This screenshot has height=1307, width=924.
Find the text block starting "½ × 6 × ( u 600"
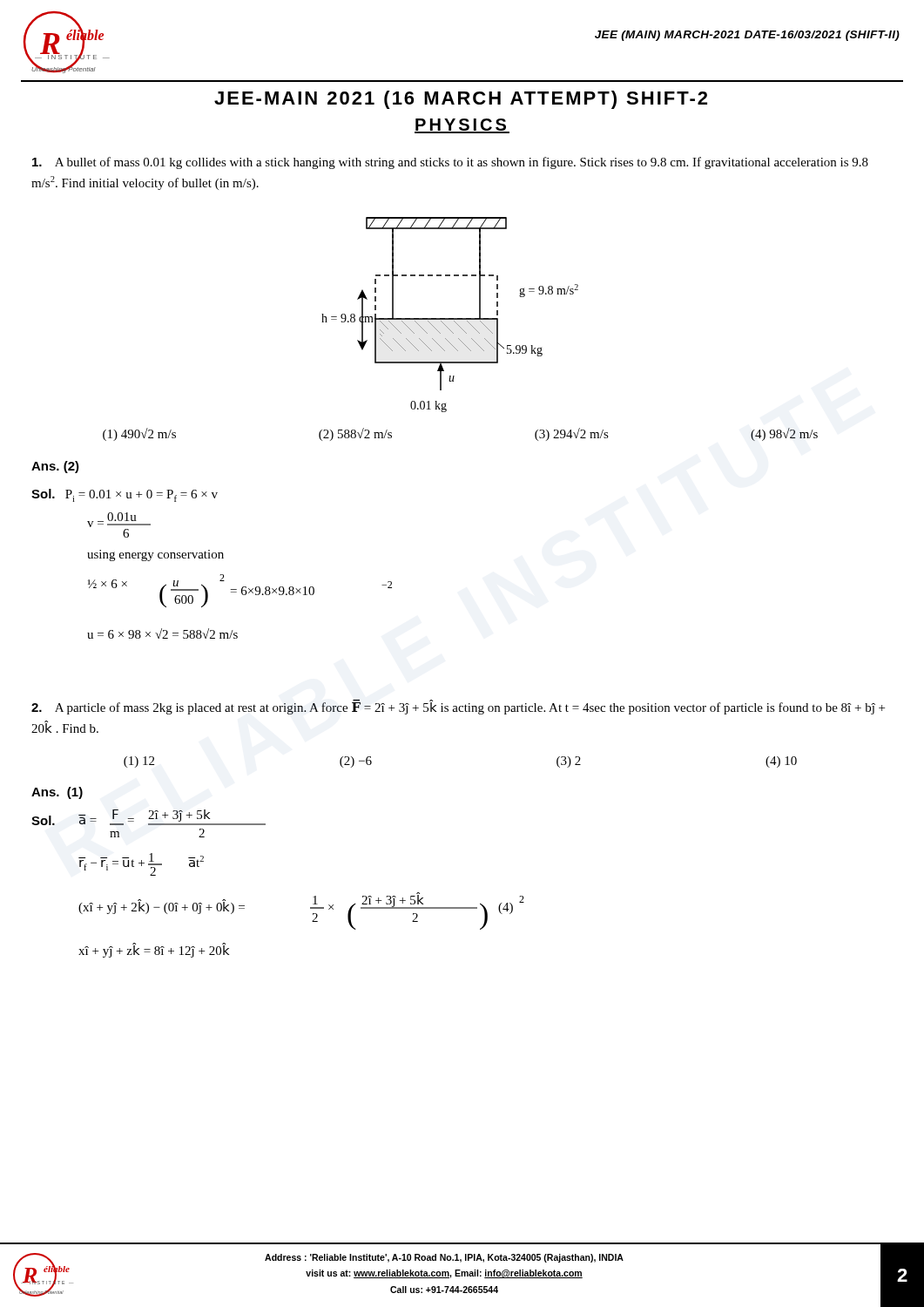(x=261, y=595)
